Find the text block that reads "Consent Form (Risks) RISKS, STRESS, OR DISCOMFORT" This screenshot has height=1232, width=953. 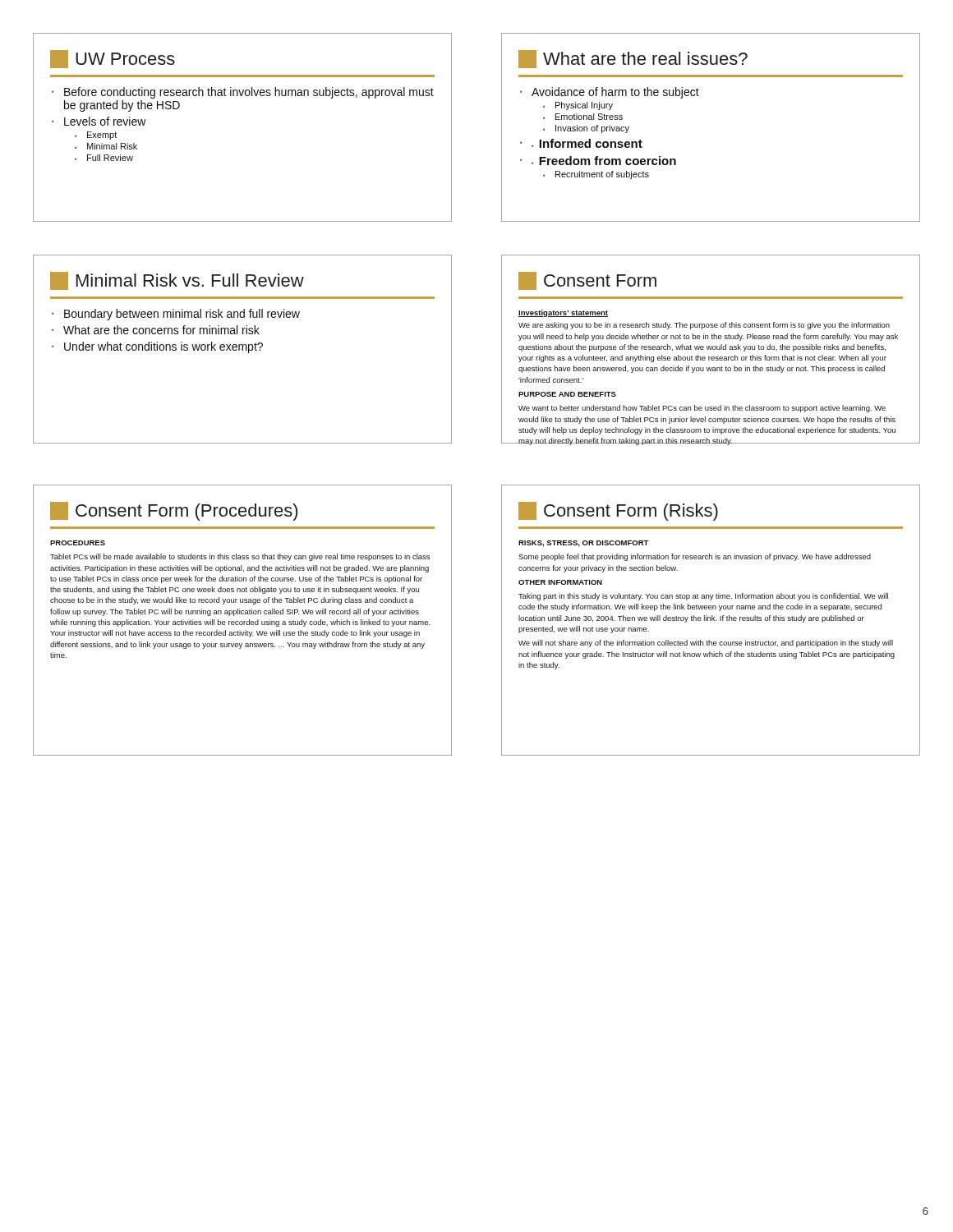tap(711, 585)
